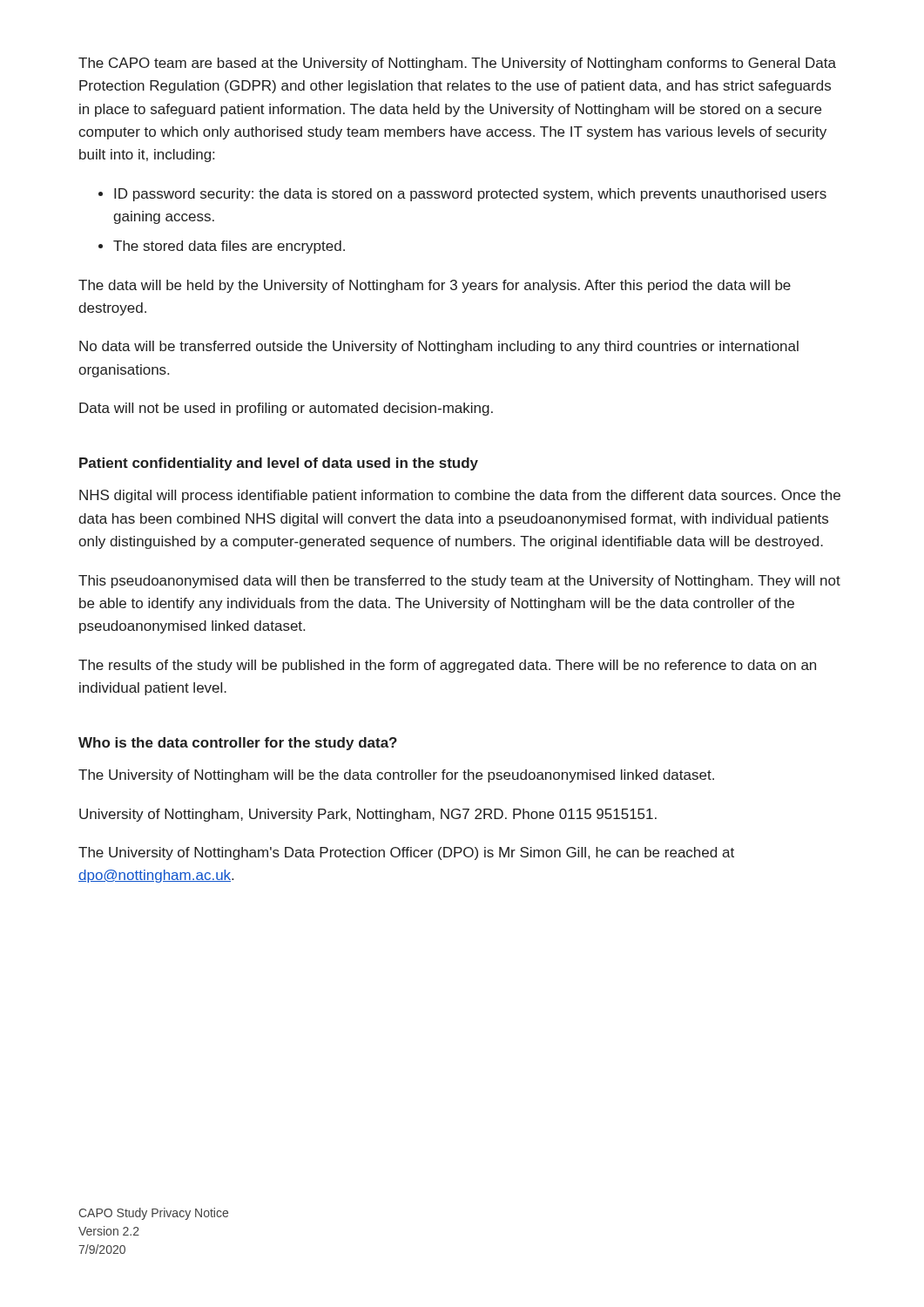
Task: Point to the block beginning "No data will"
Action: pyautogui.click(x=439, y=358)
